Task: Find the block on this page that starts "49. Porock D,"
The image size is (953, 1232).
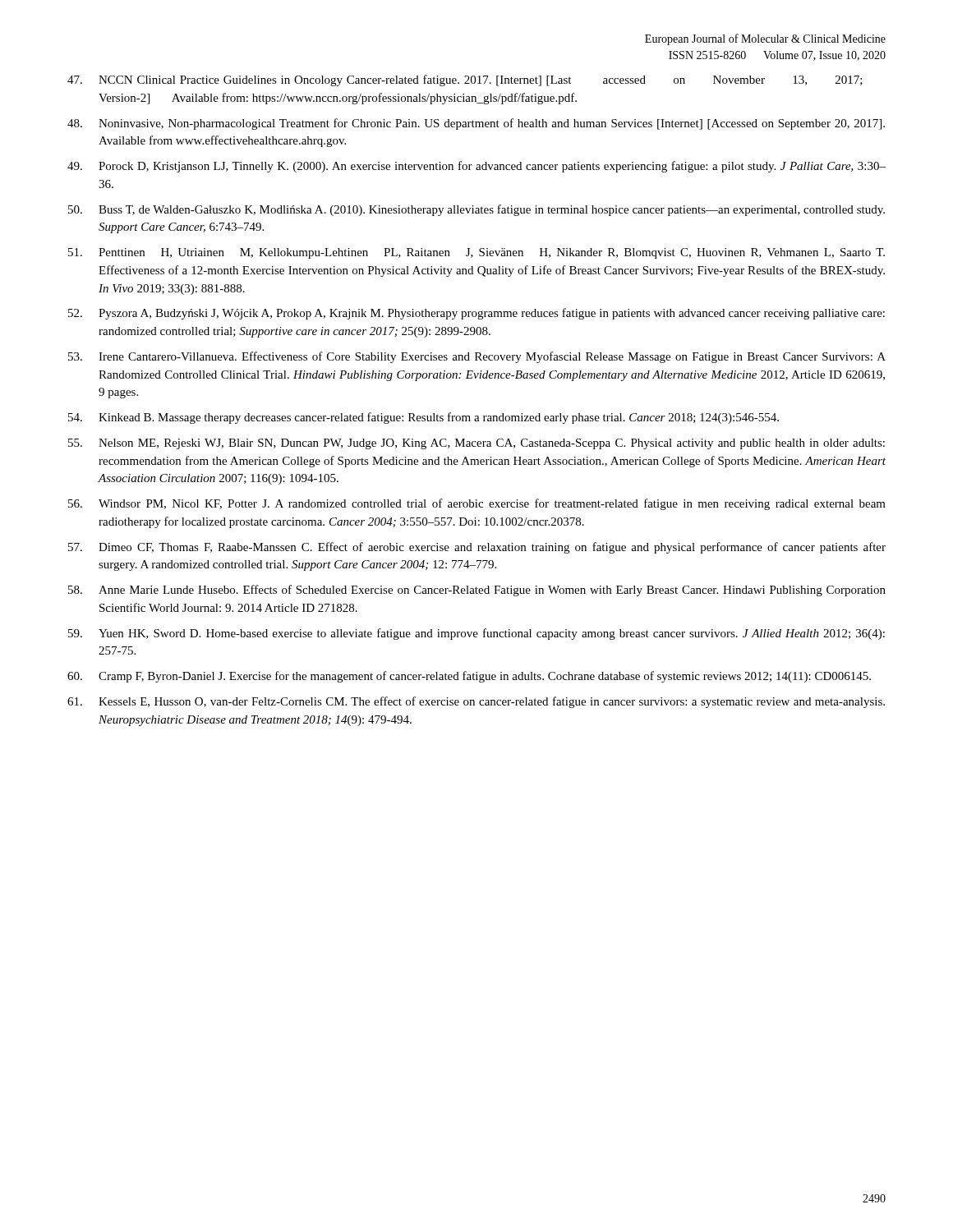Action: point(476,176)
